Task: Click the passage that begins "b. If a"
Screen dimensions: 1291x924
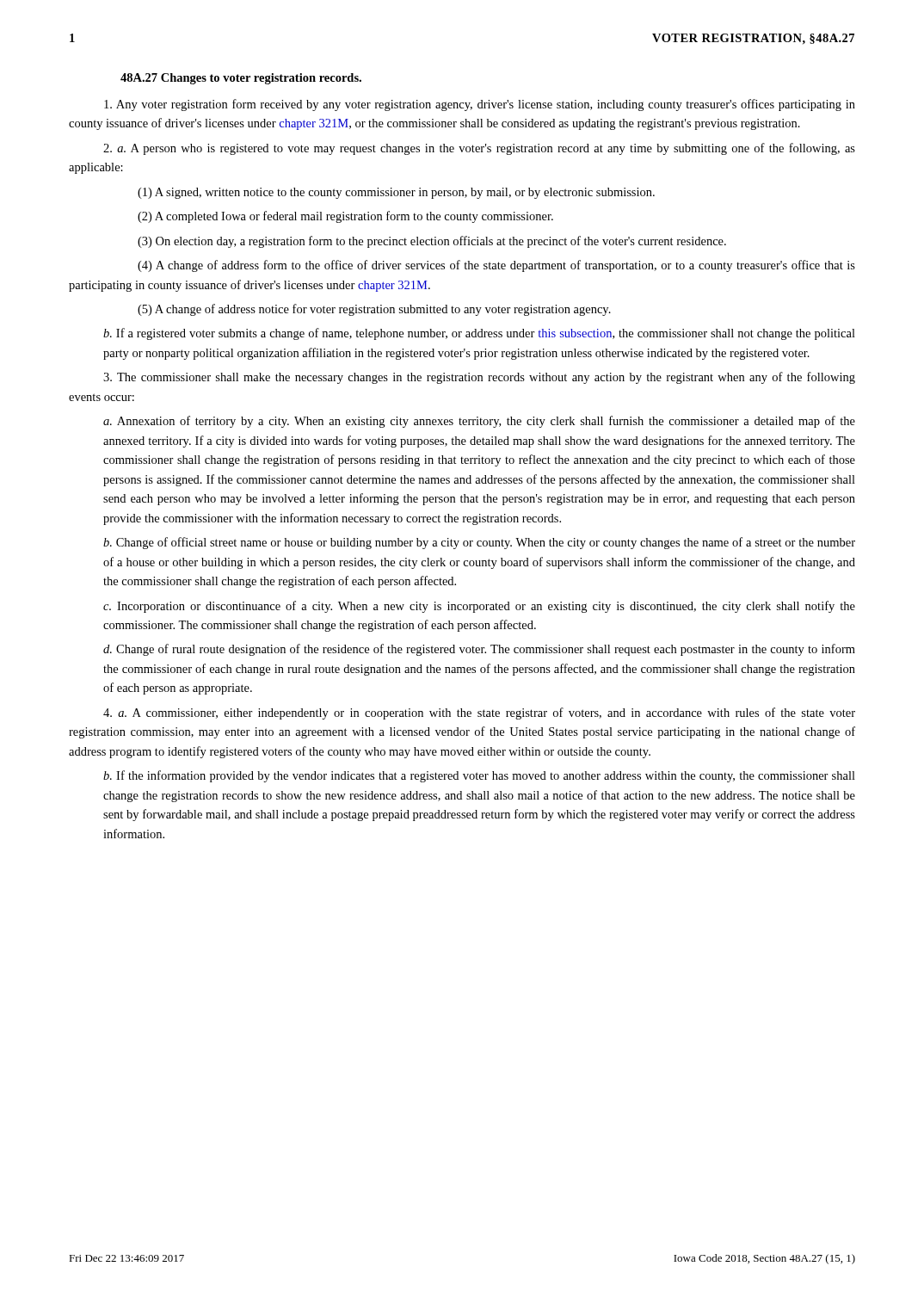Action: pyautogui.click(x=479, y=343)
